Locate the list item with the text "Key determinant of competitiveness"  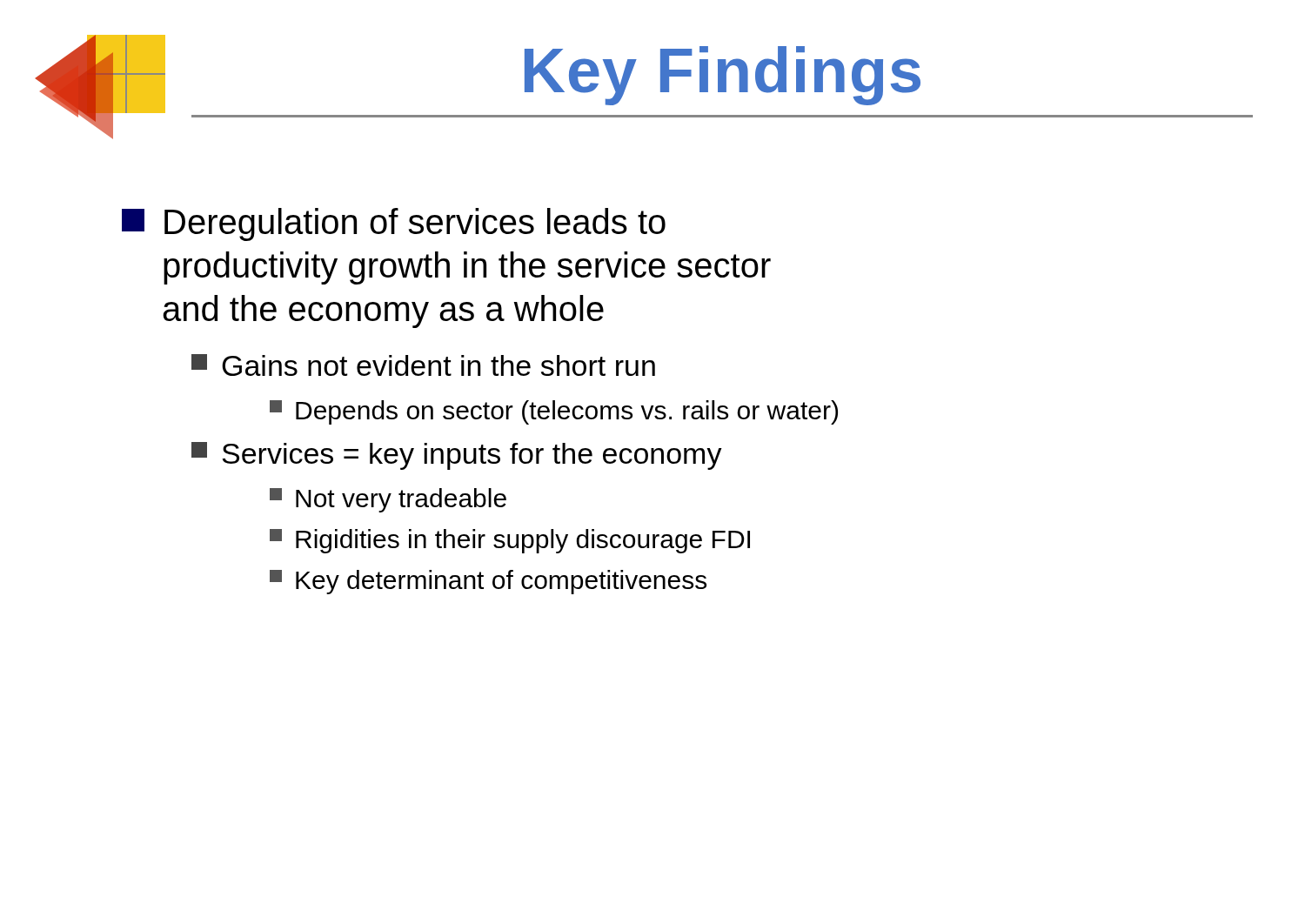point(489,580)
